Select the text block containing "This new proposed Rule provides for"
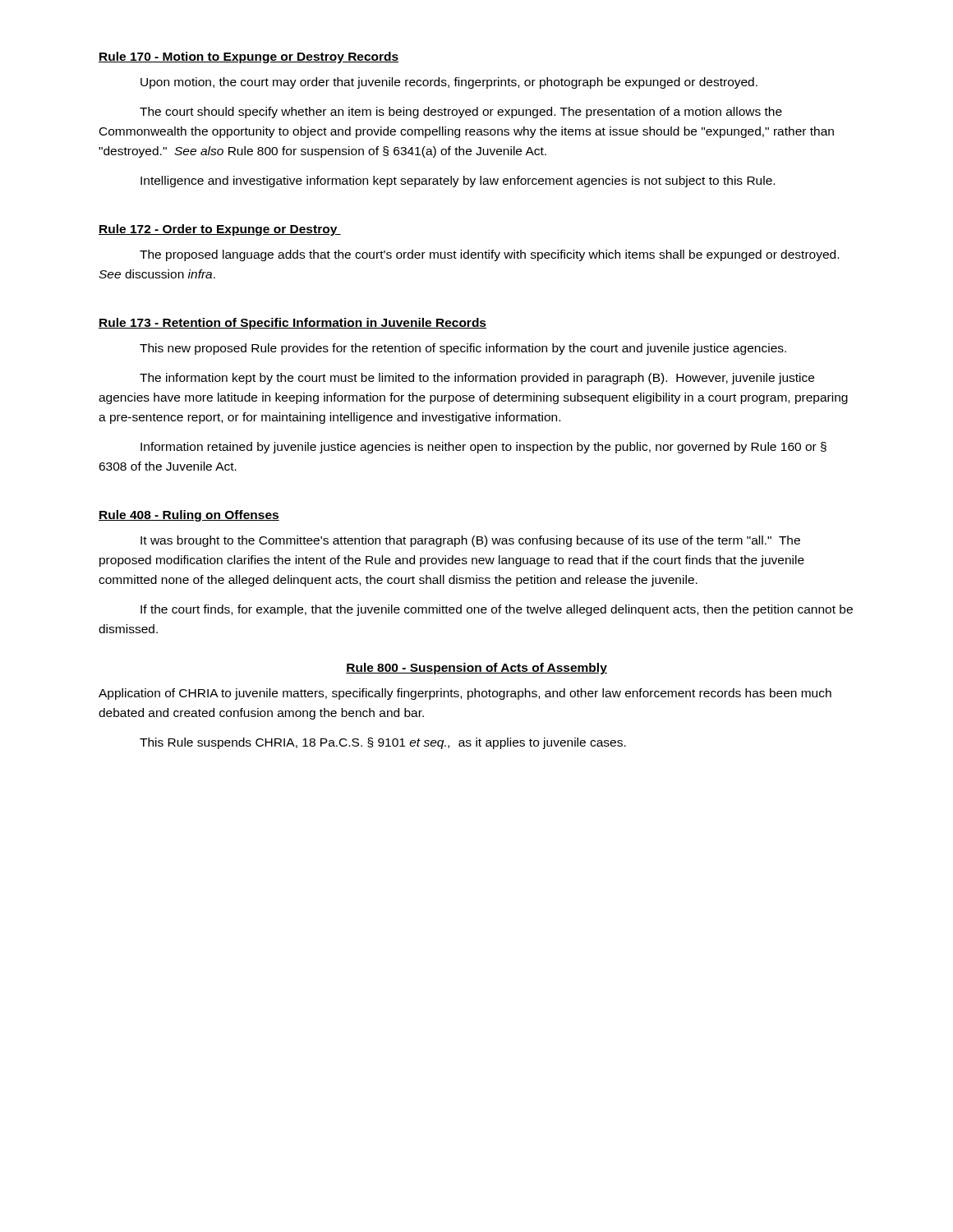This screenshot has width=953, height=1232. (464, 348)
